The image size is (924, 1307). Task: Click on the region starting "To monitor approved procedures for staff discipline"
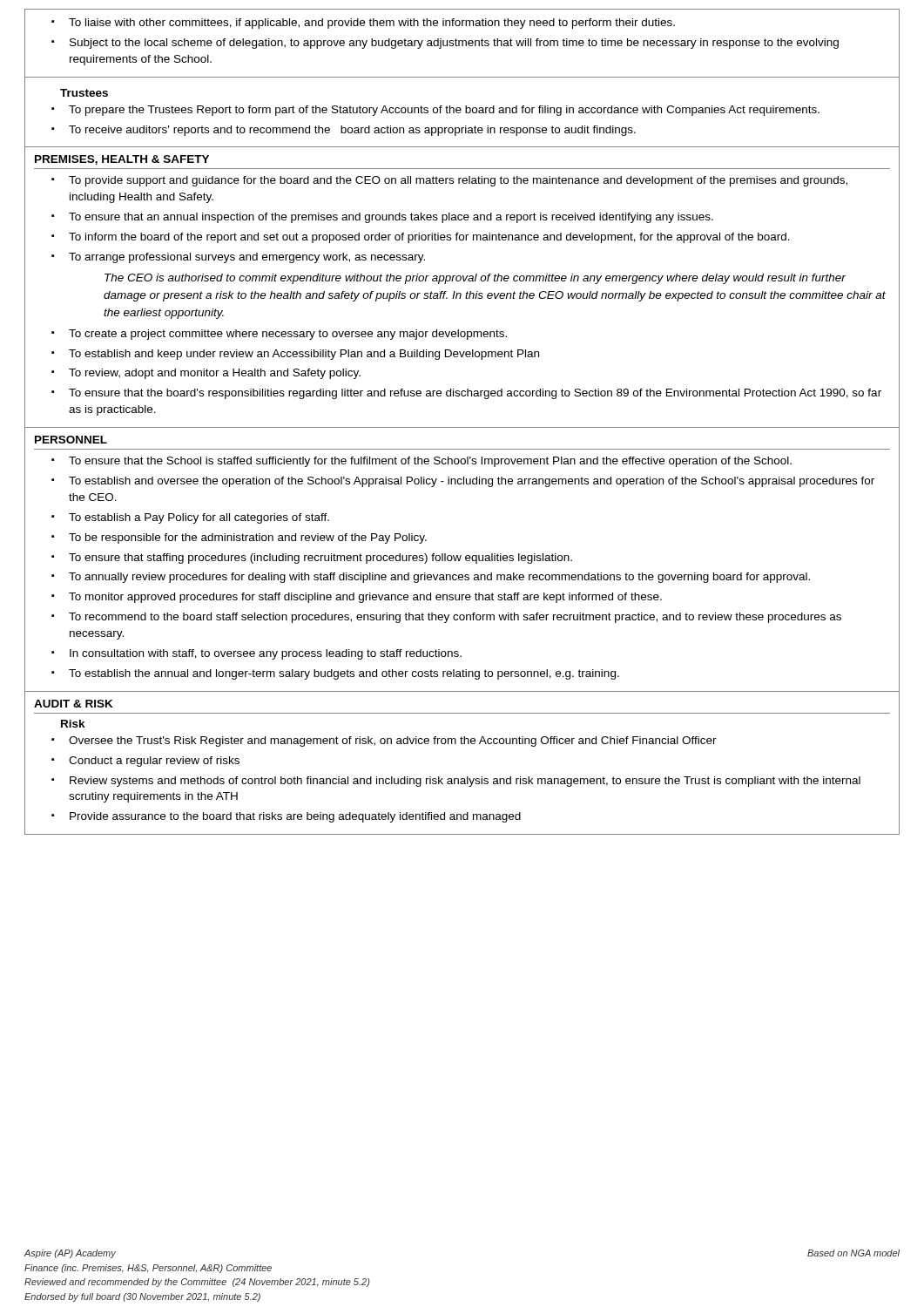[x=366, y=597]
